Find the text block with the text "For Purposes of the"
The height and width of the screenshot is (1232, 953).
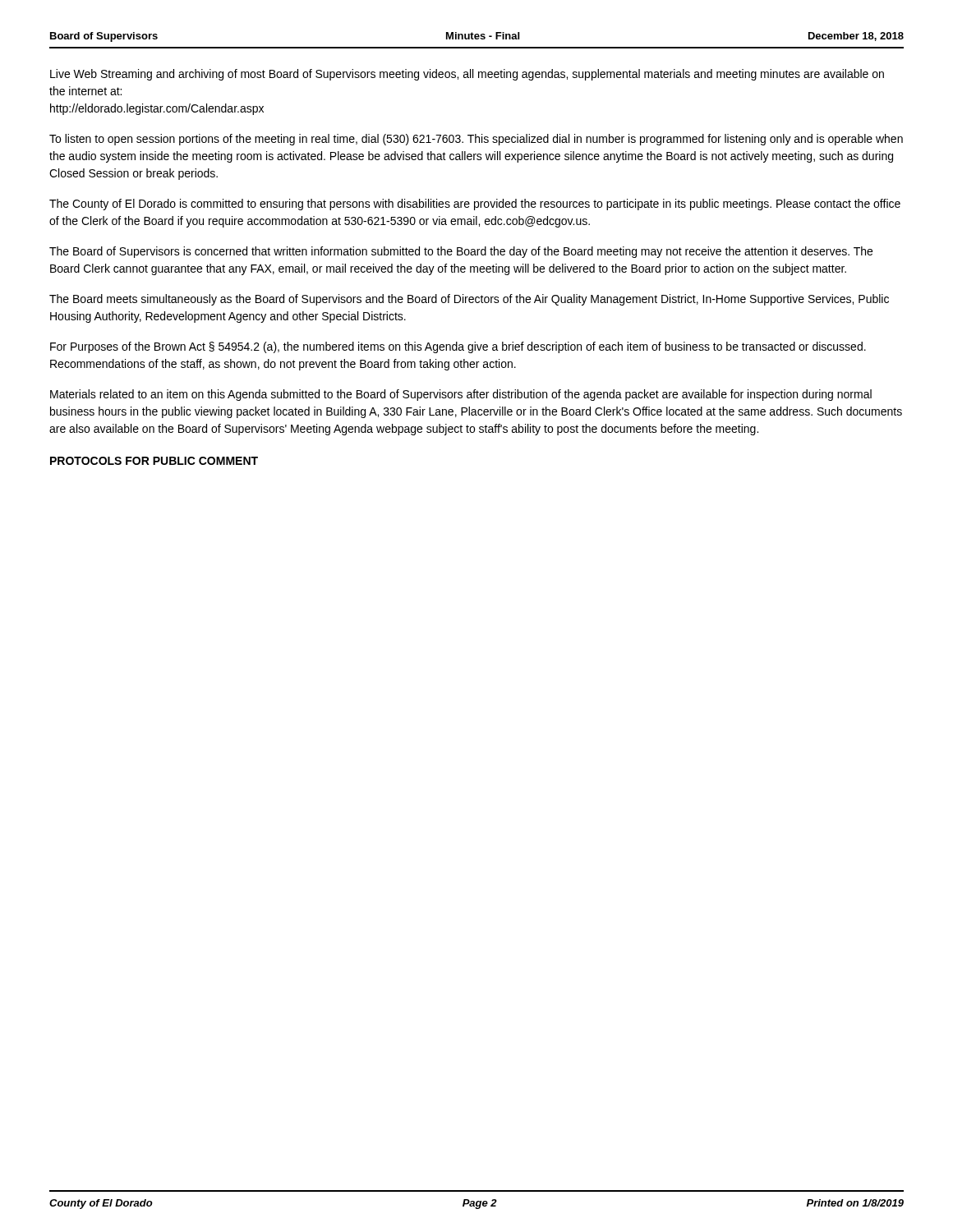(458, 355)
